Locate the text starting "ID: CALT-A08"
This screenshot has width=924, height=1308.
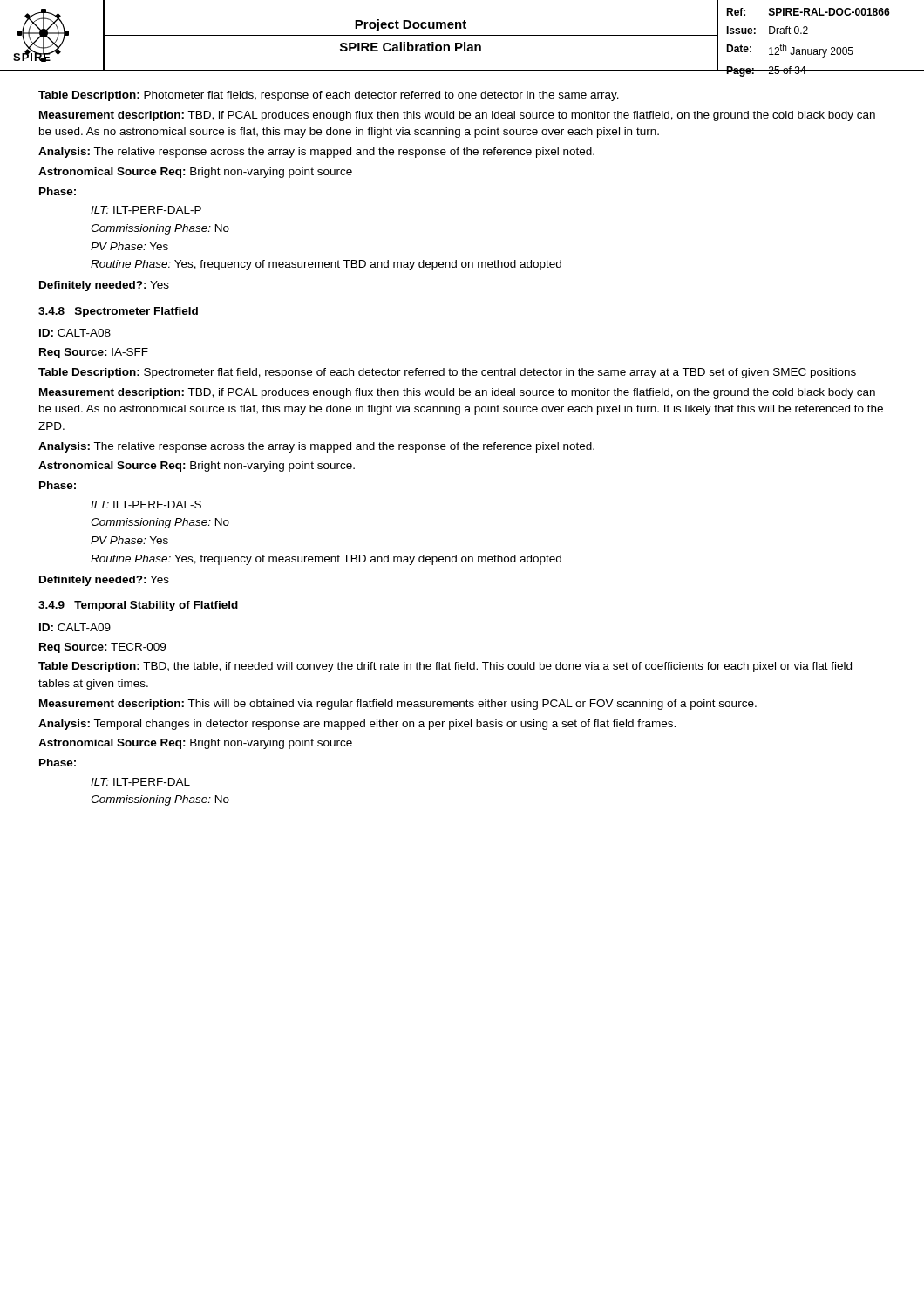(x=75, y=333)
